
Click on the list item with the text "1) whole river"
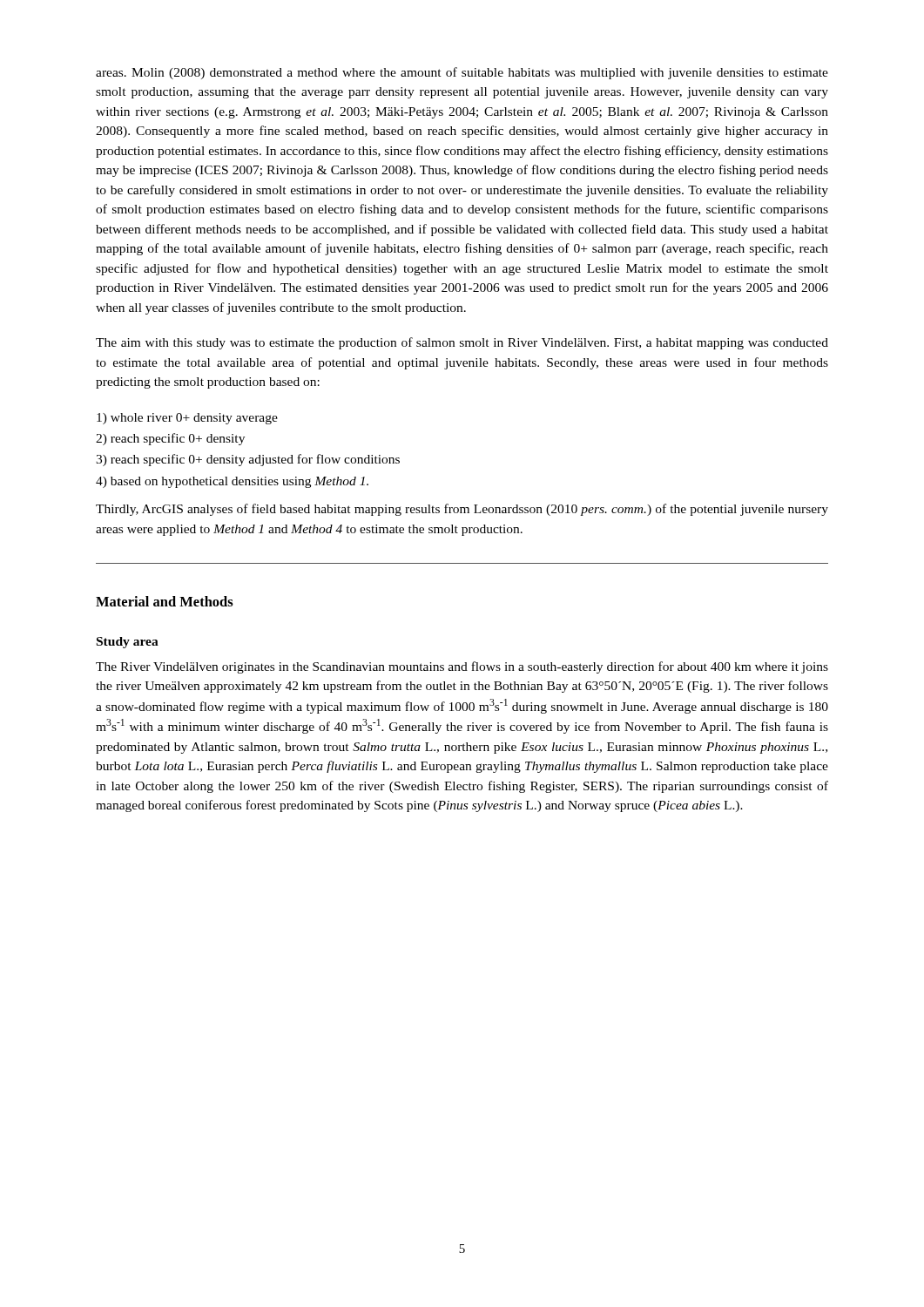187,416
